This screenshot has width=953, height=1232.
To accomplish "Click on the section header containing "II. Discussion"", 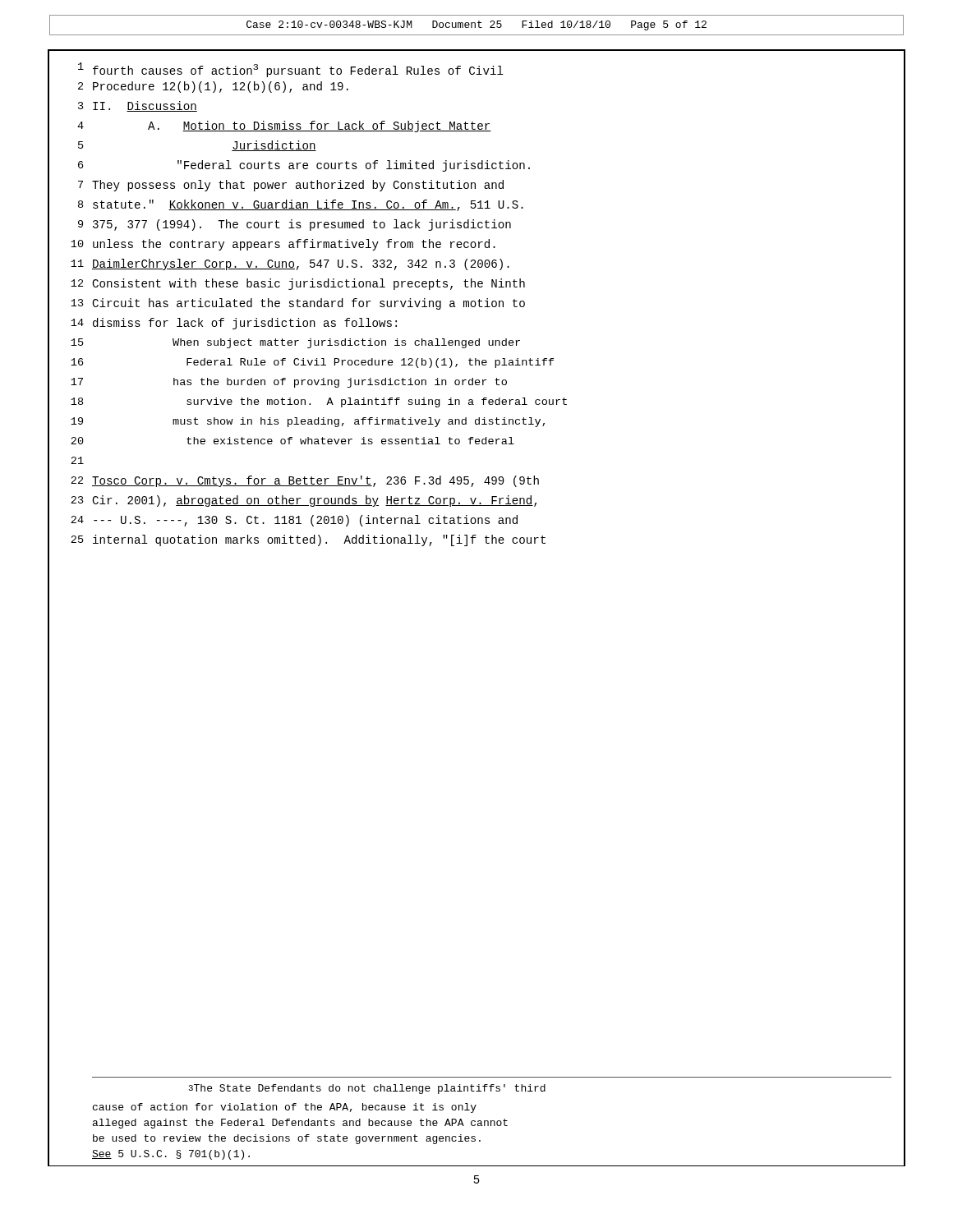I will coord(145,107).
